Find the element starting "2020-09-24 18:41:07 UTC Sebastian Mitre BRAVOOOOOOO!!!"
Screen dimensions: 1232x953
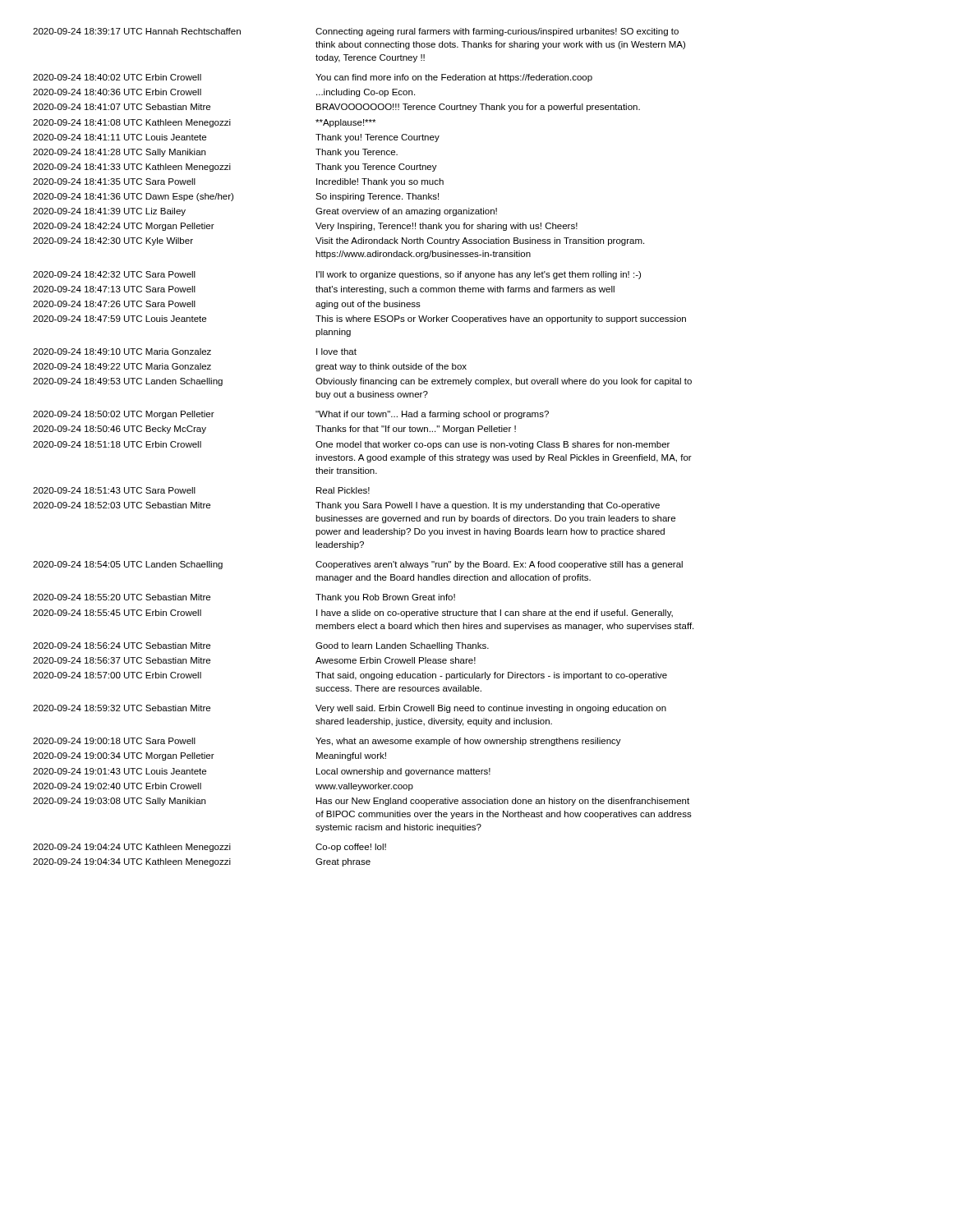coord(476,107)
